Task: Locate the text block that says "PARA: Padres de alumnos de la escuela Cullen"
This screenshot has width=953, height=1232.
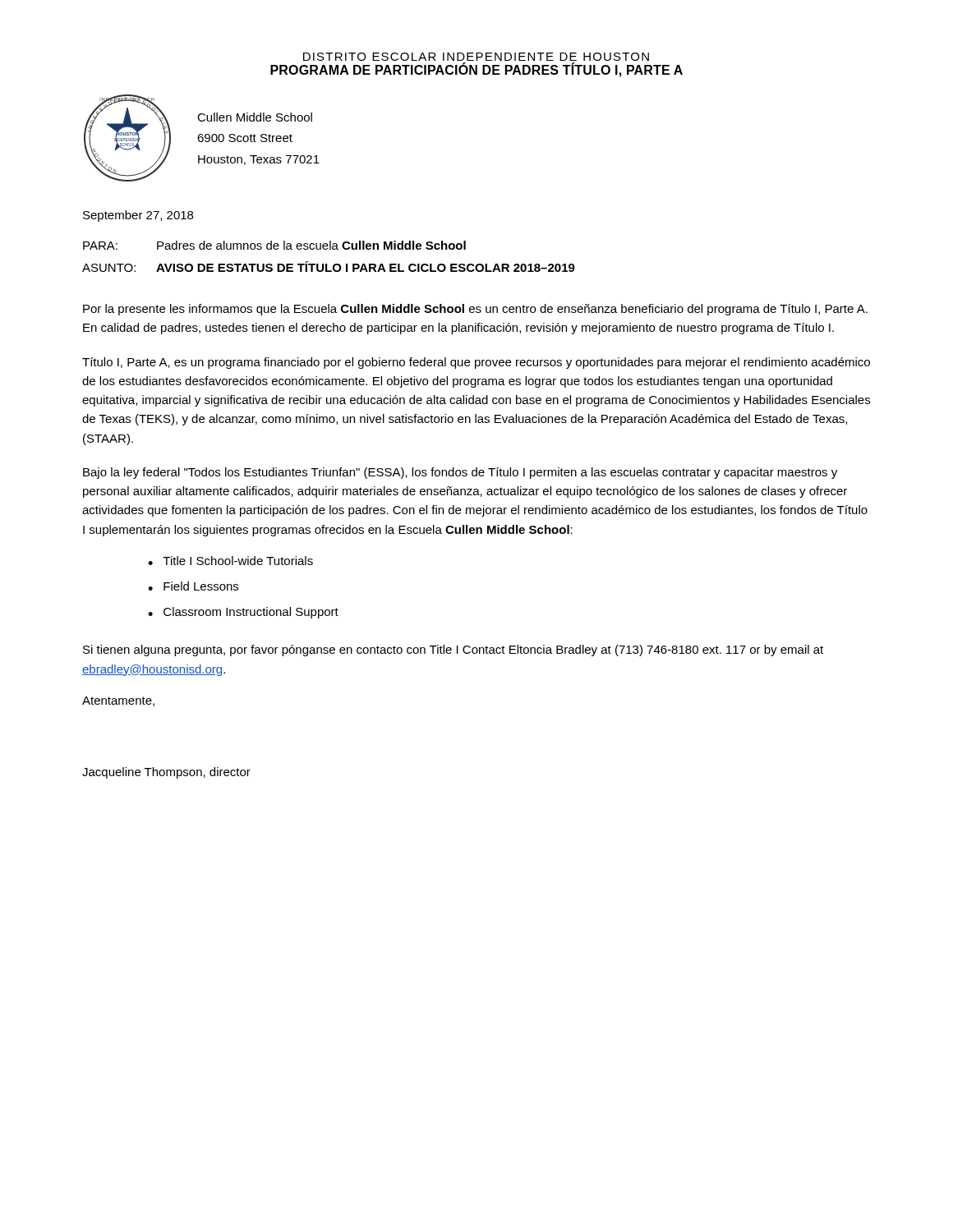Action: pyautogui.click(x=274, y=245)
